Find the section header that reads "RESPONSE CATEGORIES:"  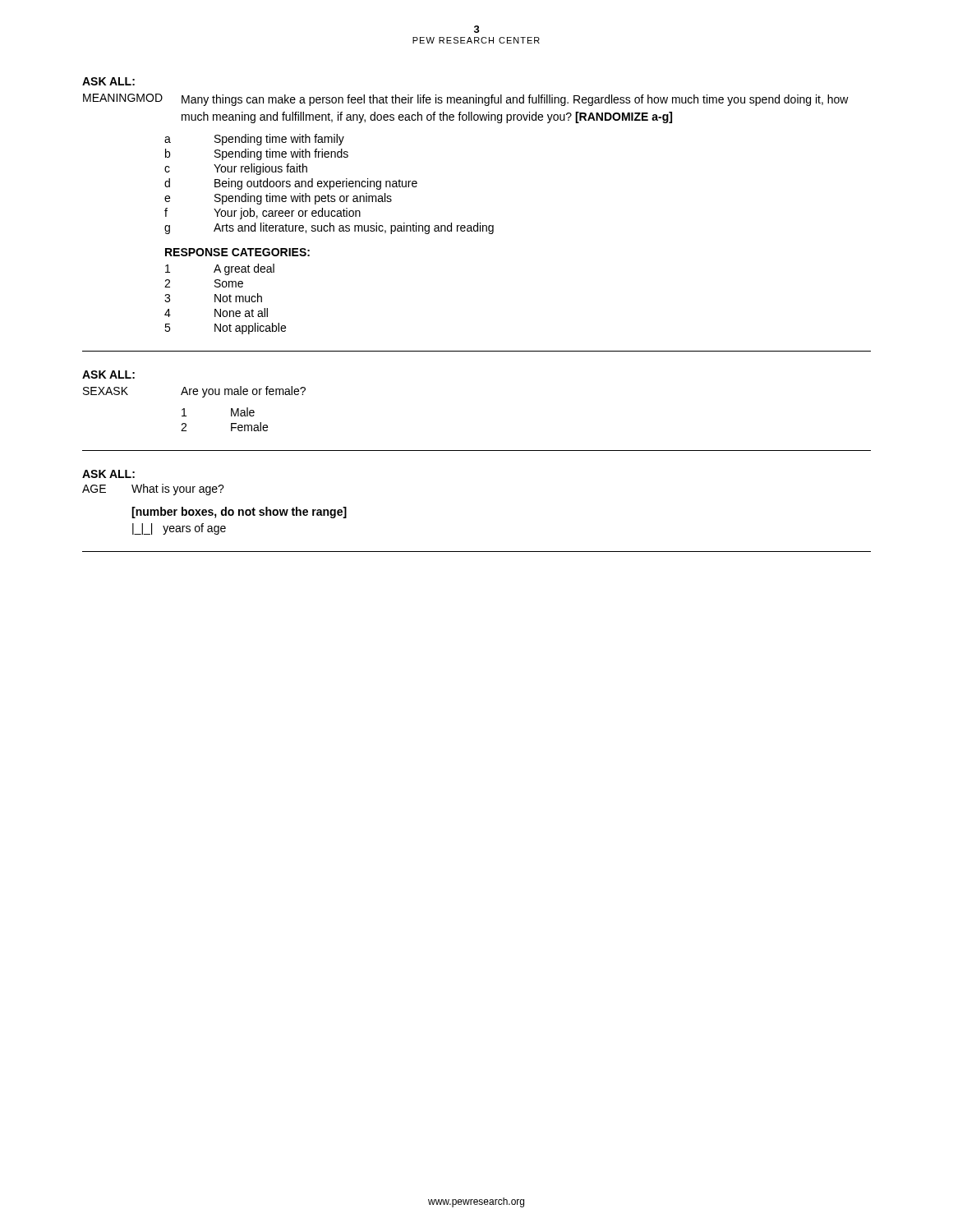pyautogui.click(x=237, y=252)
